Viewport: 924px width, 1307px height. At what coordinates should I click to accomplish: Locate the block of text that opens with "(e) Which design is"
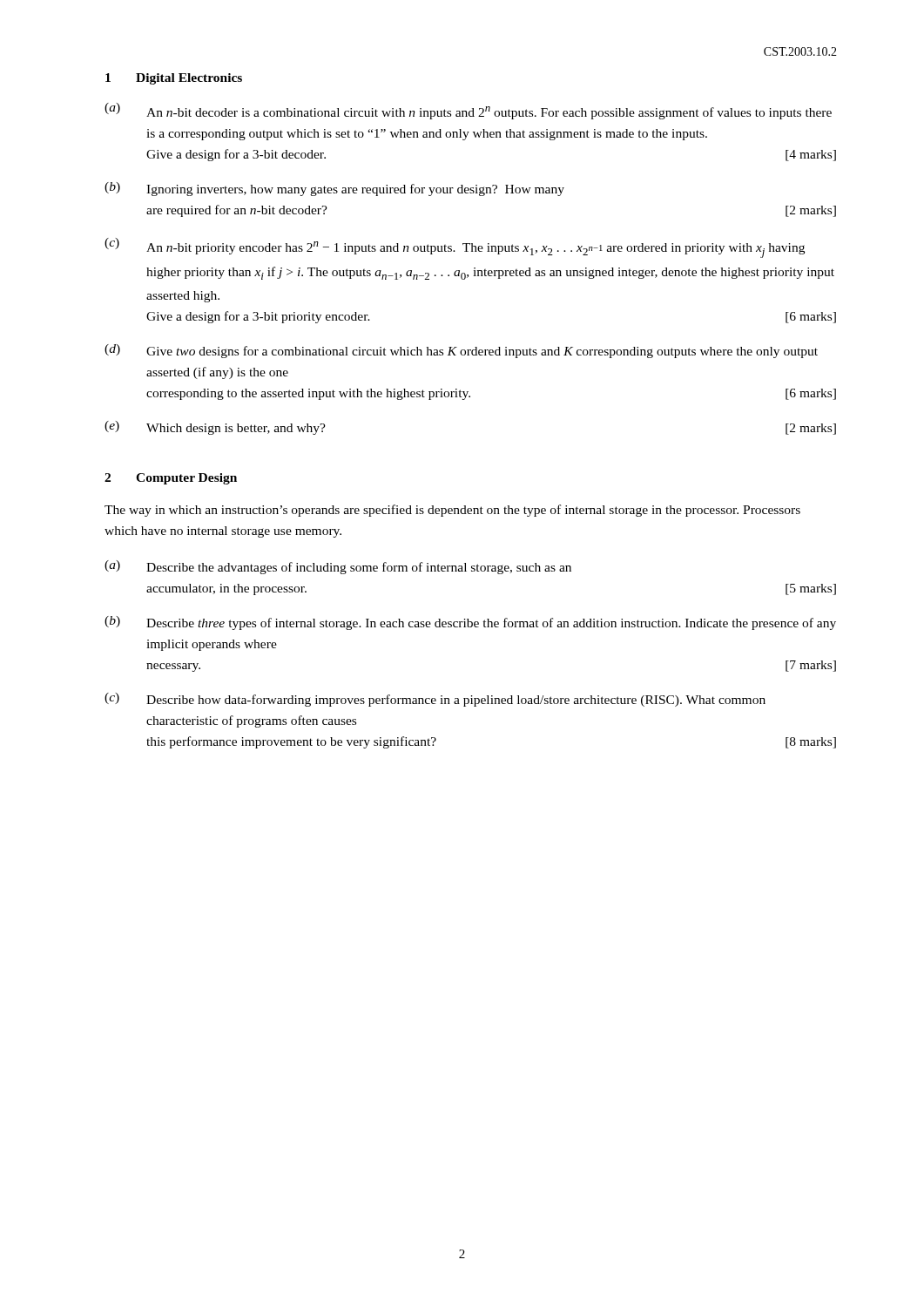240,427
